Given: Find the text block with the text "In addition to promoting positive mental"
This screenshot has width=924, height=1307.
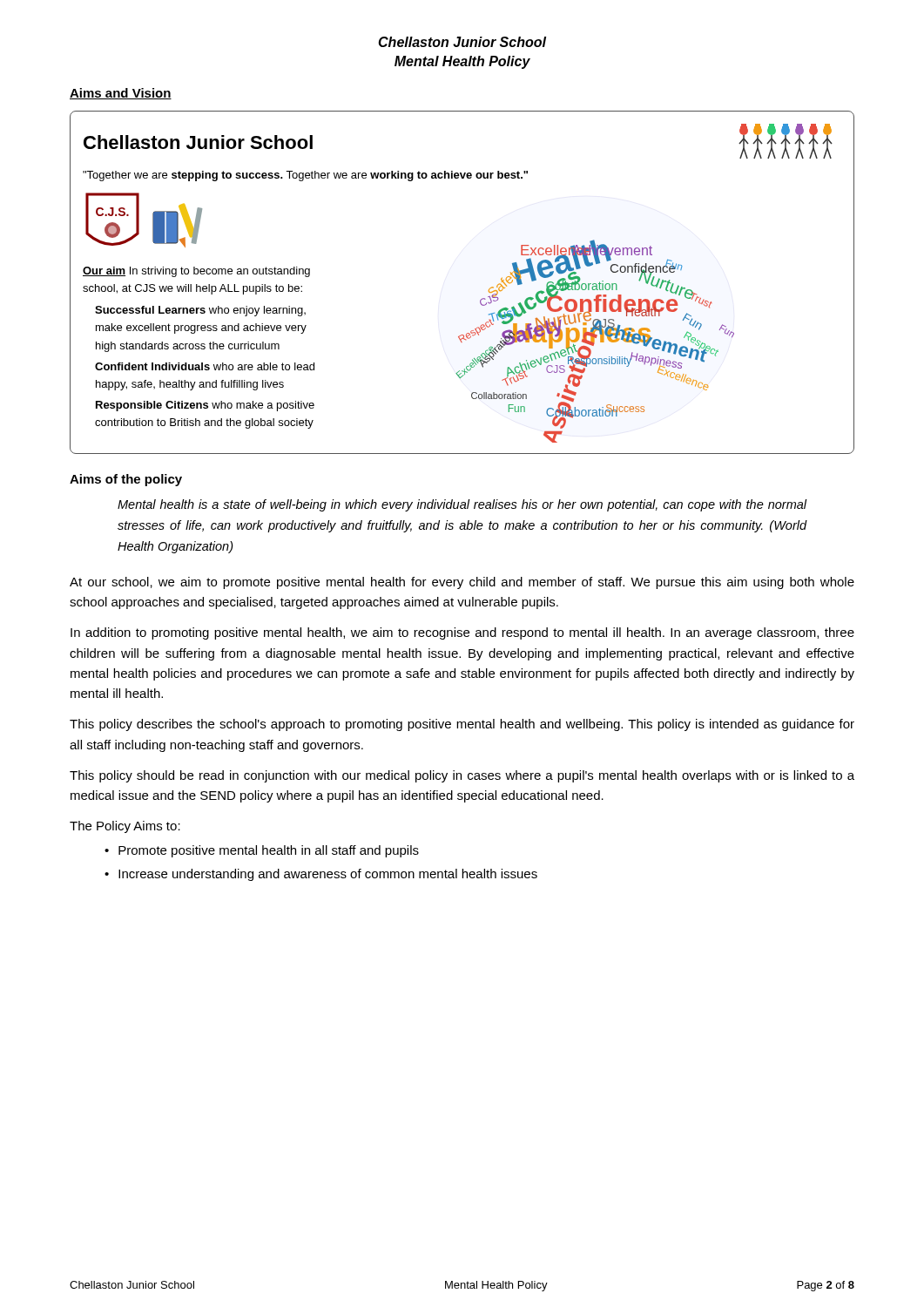Looking at the screenshot, I should pyautogui.click(x=462, y=663).
